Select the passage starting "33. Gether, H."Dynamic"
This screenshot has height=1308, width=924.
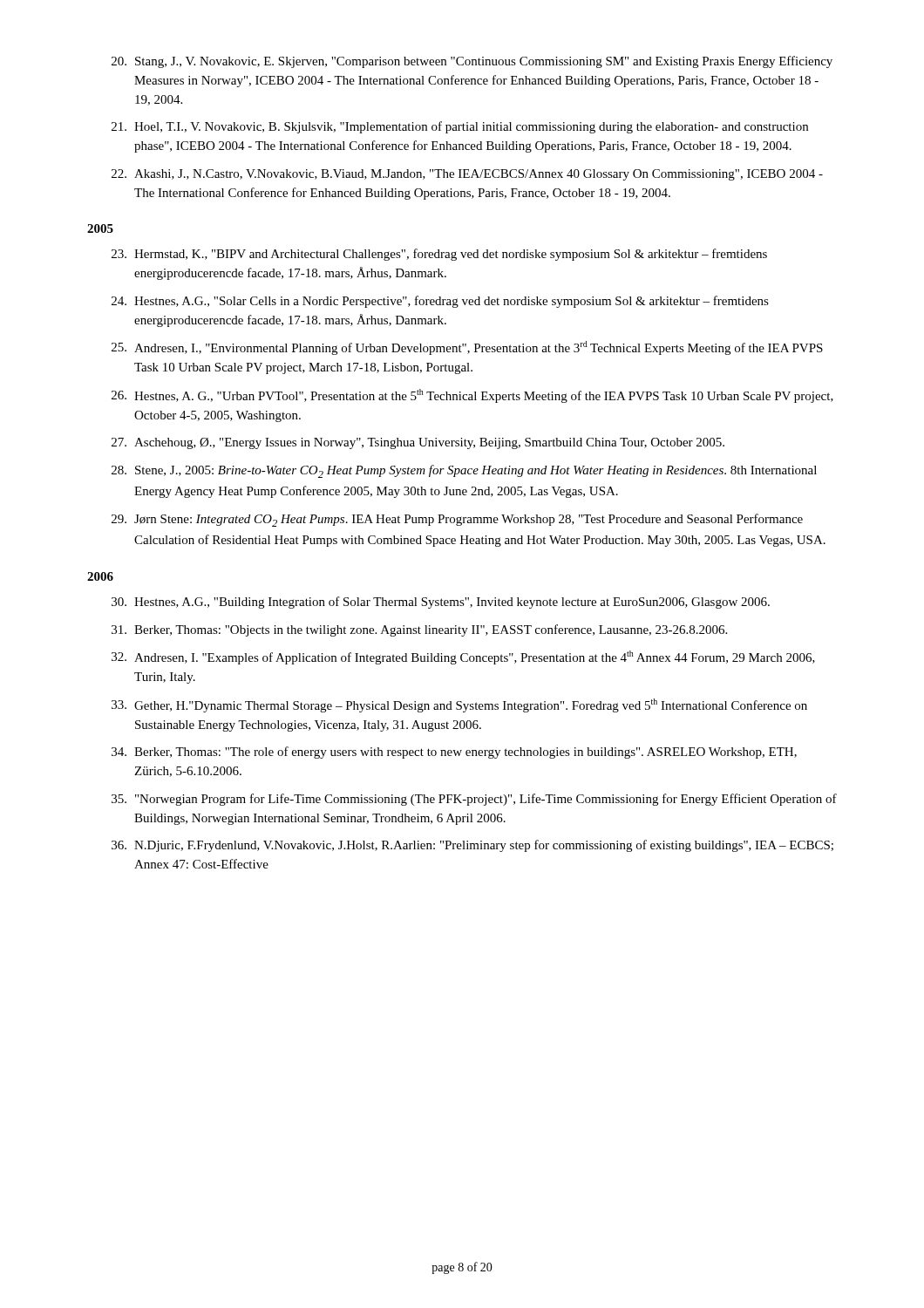(x=462, y=715)
